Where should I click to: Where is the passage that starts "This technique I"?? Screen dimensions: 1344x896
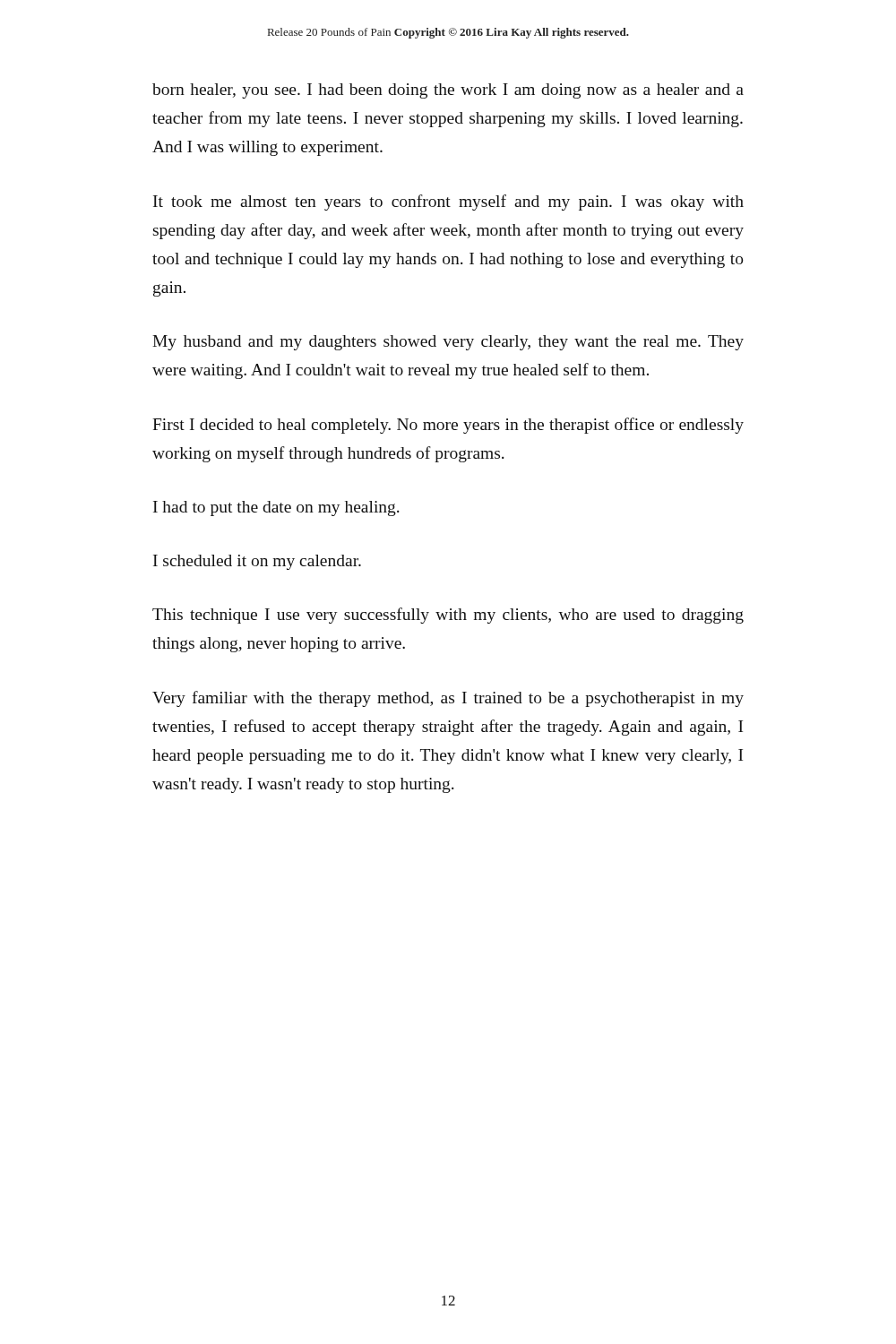pos(448,629)
